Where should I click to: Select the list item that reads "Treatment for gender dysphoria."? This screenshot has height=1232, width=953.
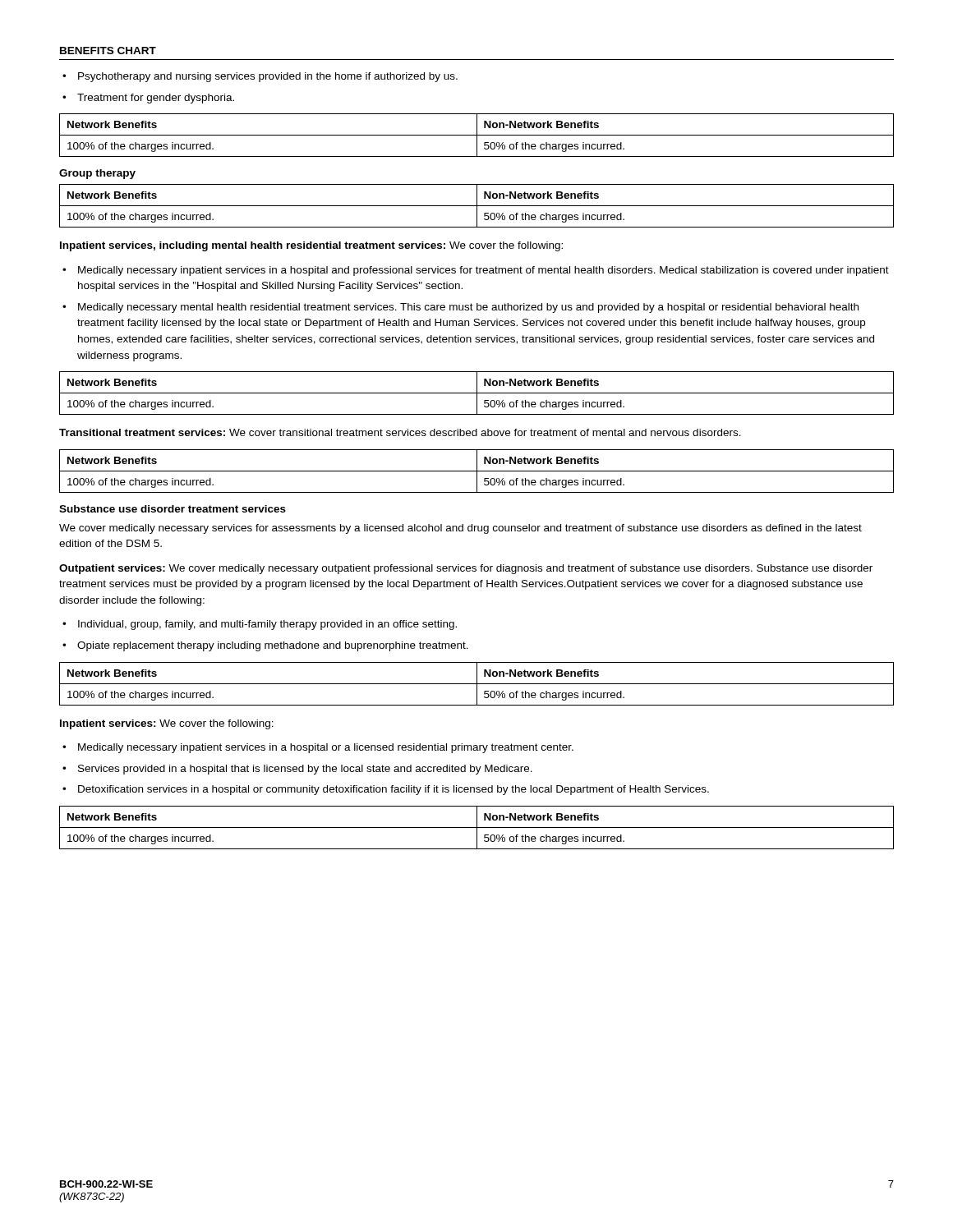coord(156,97)
